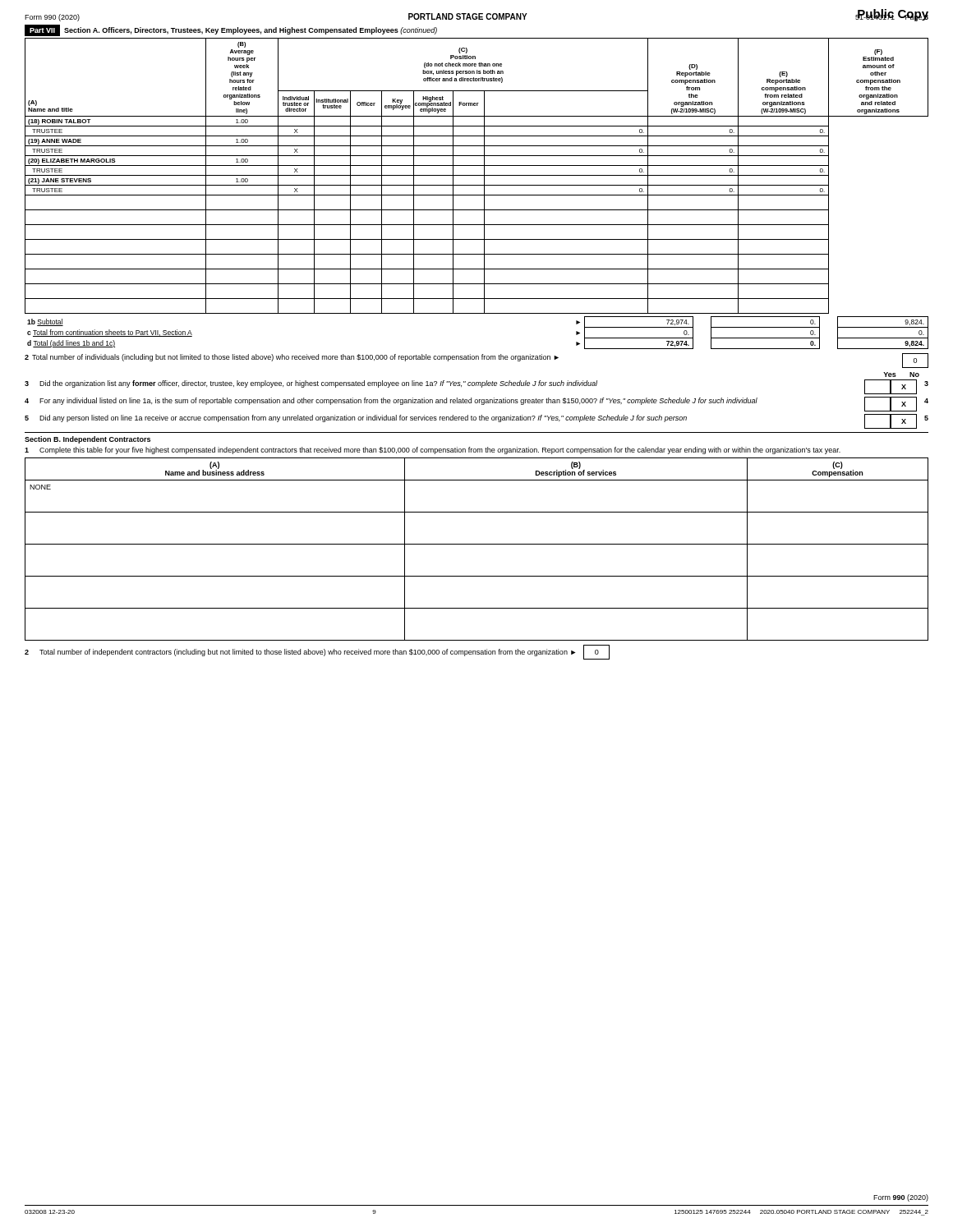953x1232 pixels.
Task: Where is the passage that starts "2 Total number of independent"?
Action: [317, 652]
